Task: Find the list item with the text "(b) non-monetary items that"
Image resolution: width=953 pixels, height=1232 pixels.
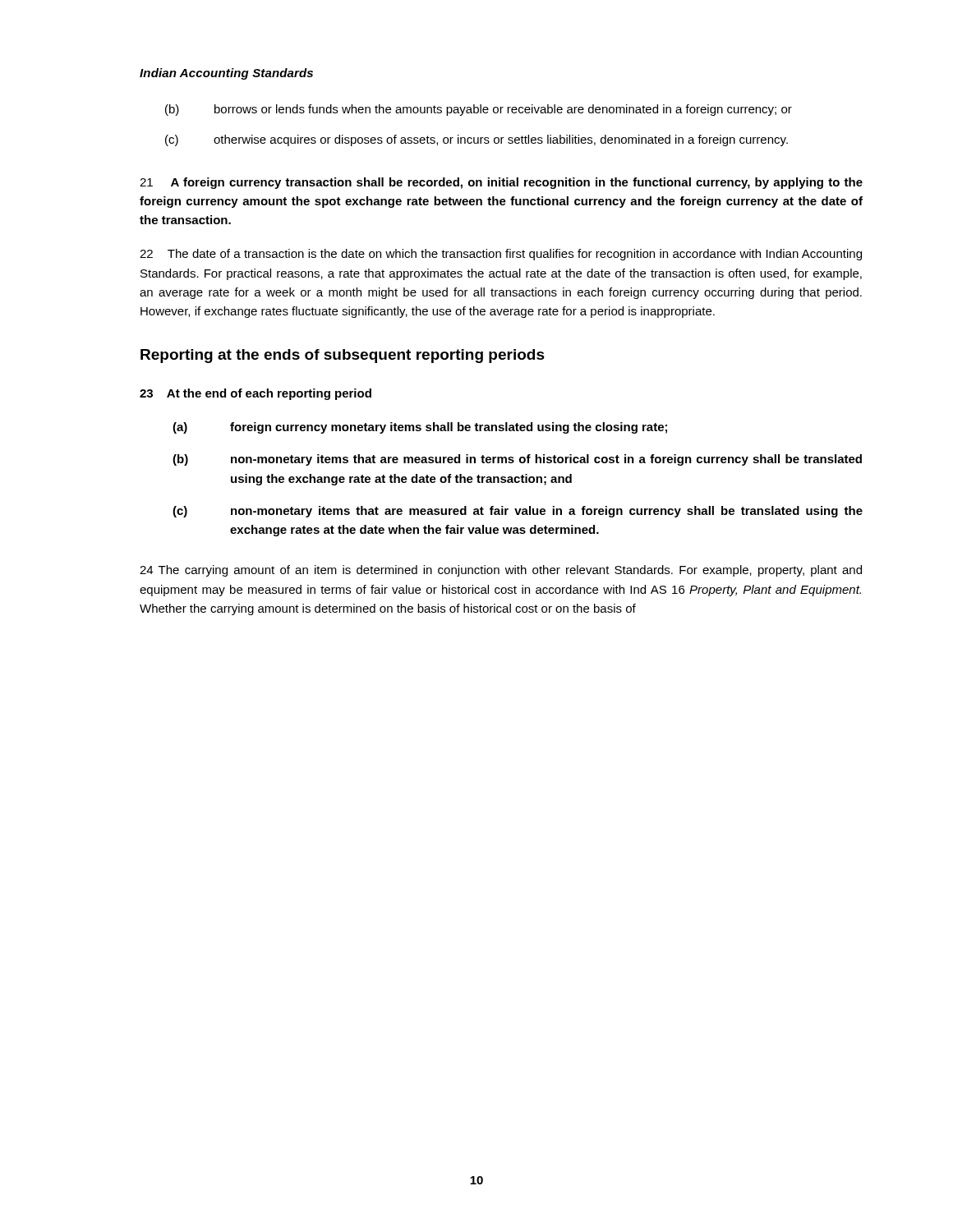Action: click(501, 469)
